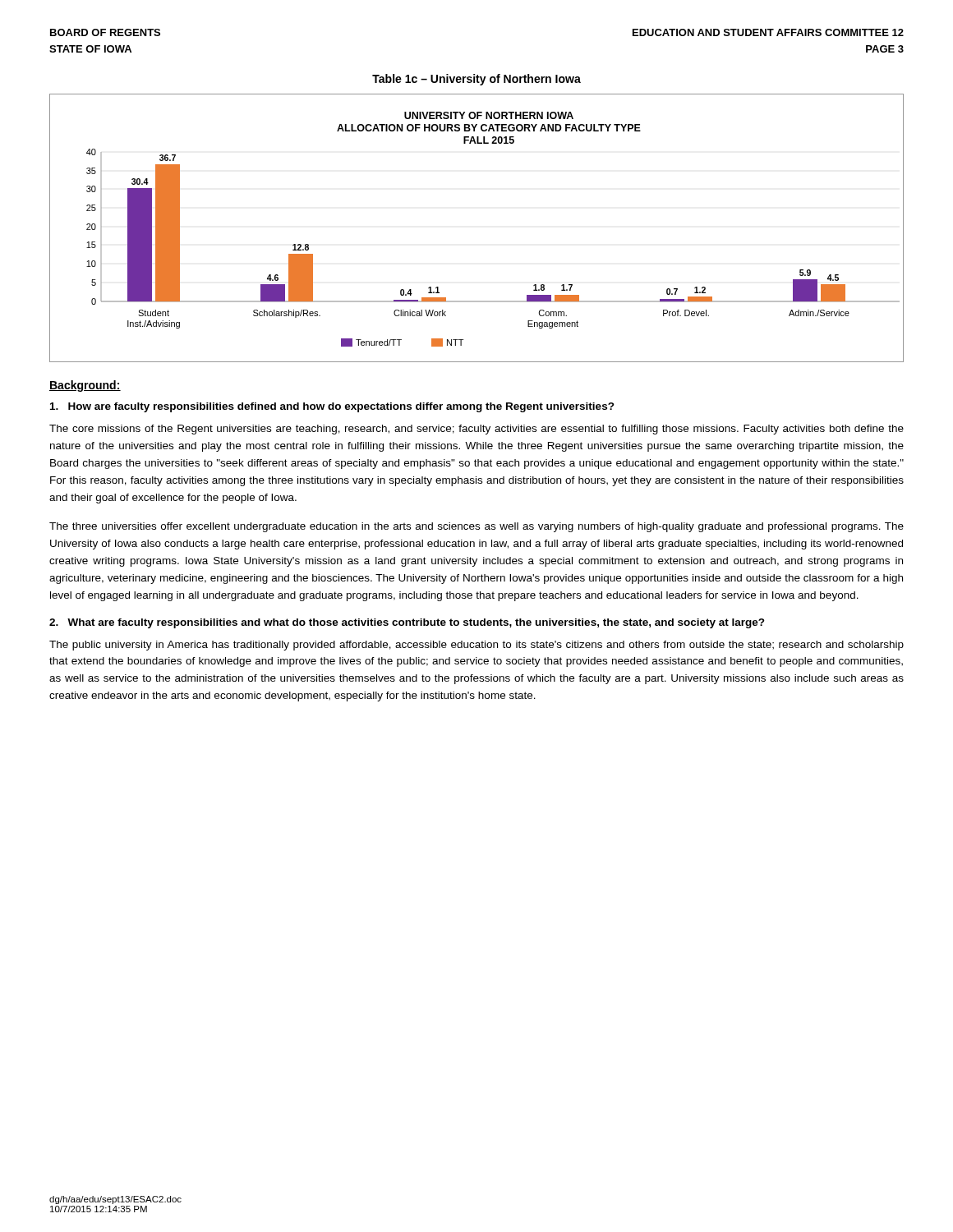Select the list item with the text "2. What are faculty responsibilities and what do"
The image size is (953, 1232).
pyautogui.click(x=407, y=622)
